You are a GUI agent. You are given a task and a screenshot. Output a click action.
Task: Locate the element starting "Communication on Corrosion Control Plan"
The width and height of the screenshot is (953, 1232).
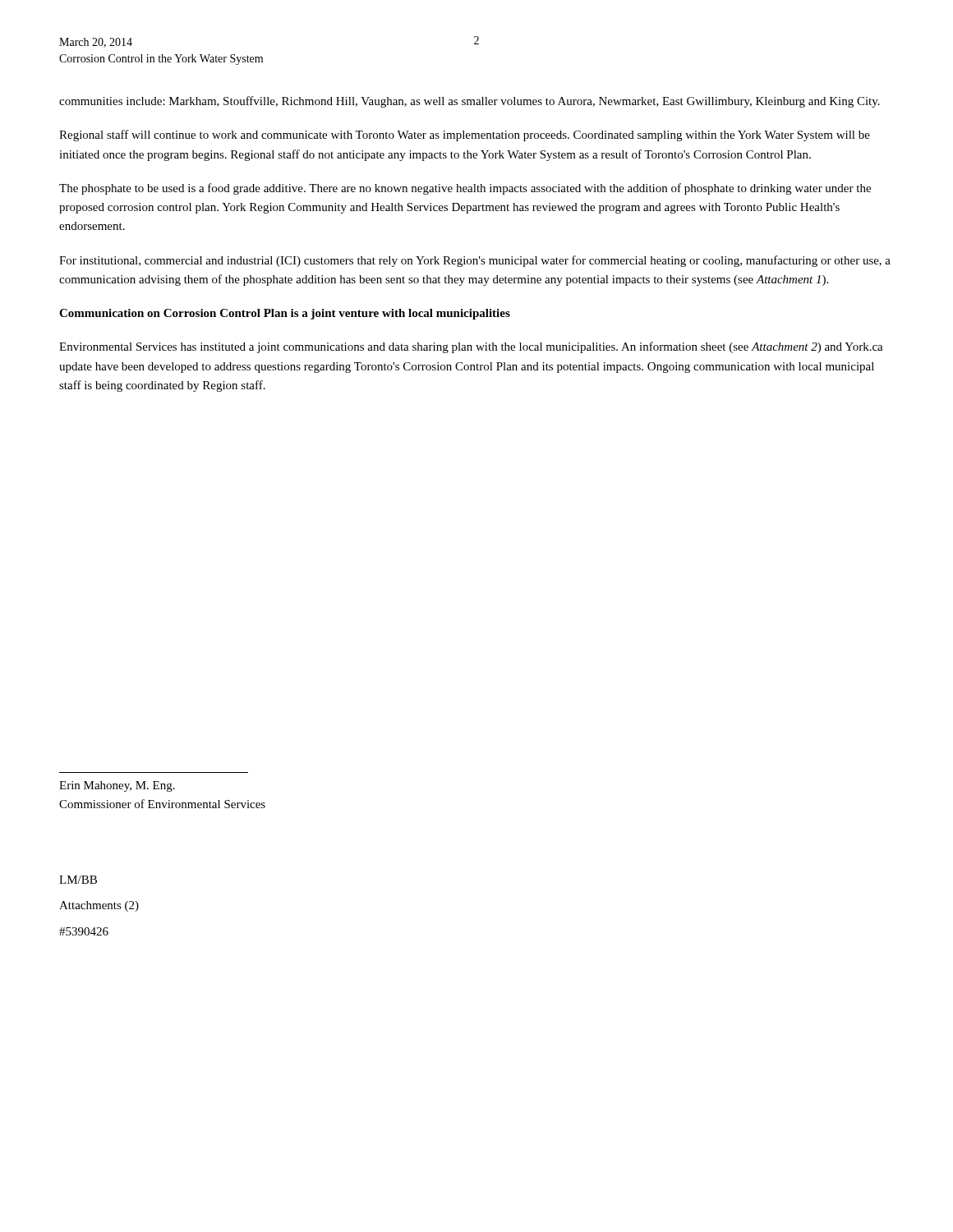[x=285, y=313]
